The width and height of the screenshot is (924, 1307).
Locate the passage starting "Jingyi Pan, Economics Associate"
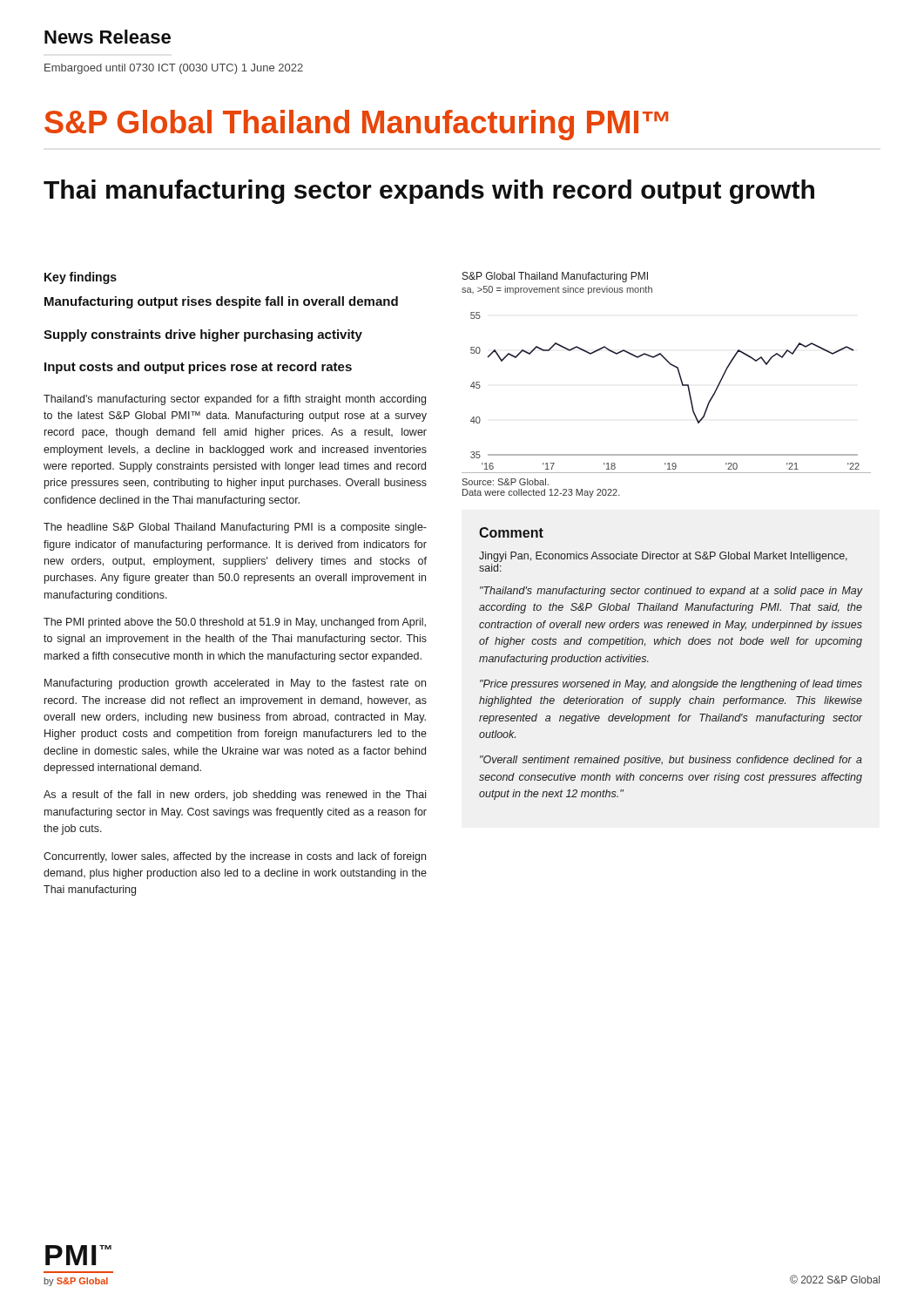[x=663, y=562]
